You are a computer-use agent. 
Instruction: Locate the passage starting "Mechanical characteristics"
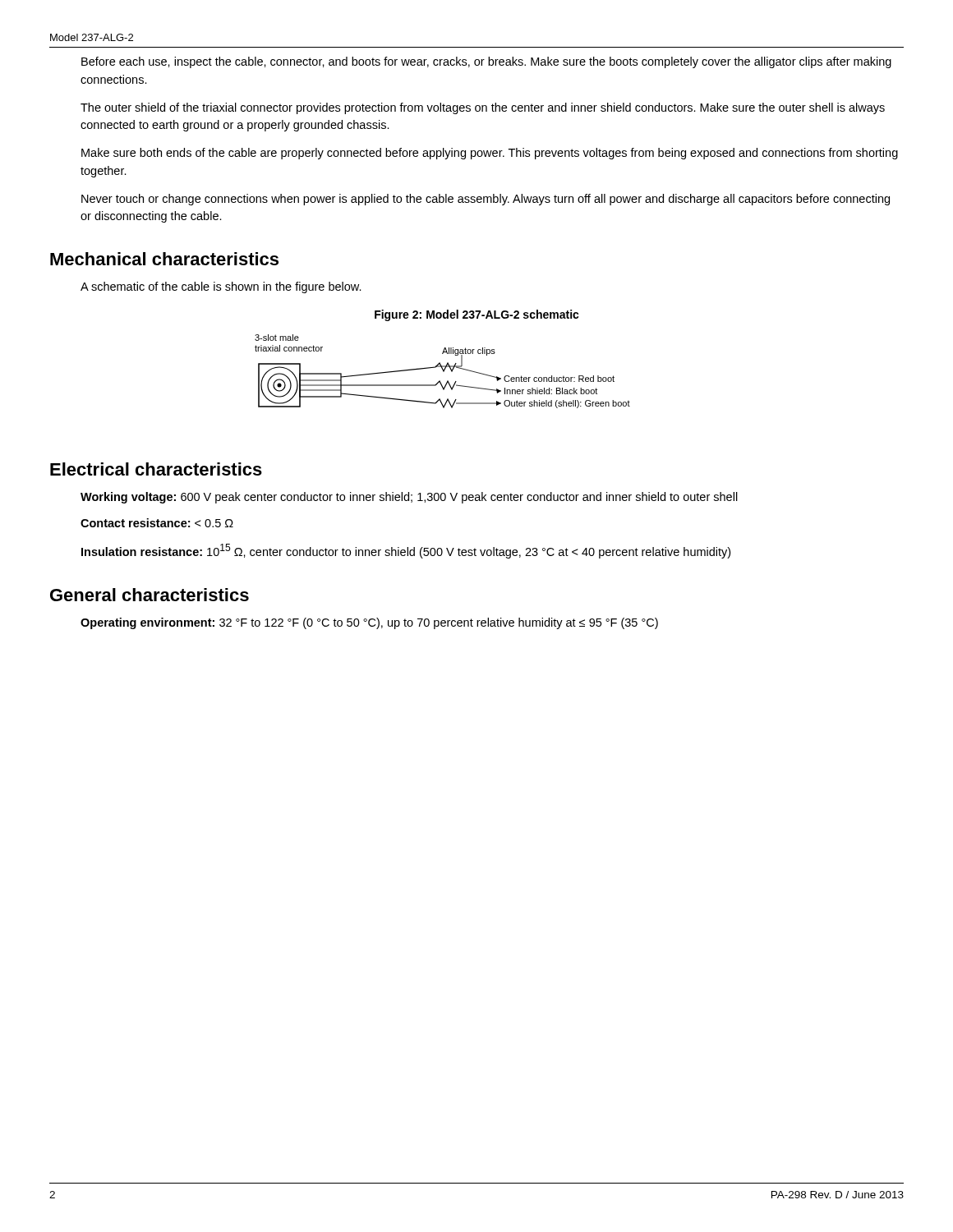tap(164, 259)
